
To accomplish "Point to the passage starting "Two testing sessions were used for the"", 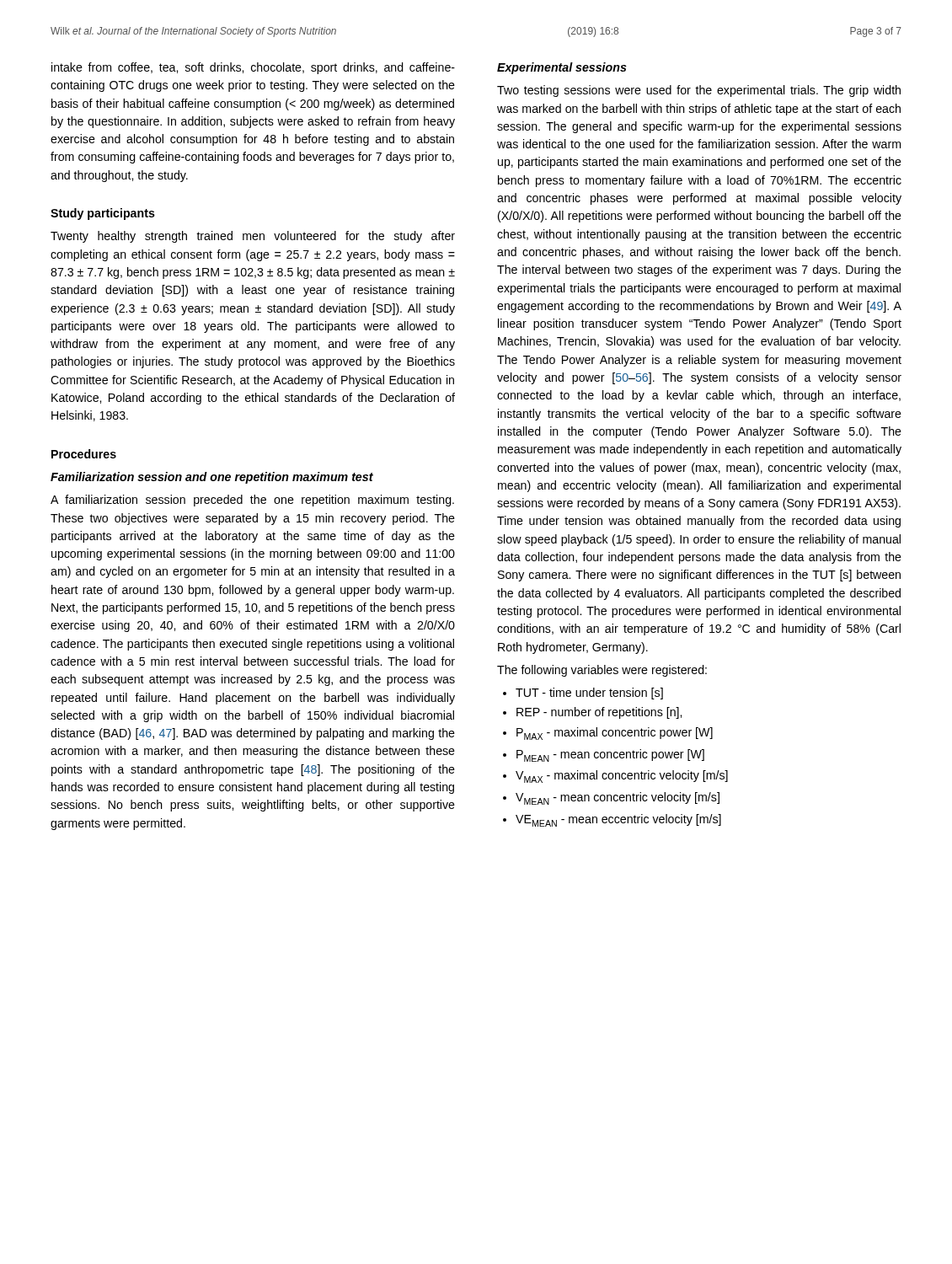I will 699,381.
